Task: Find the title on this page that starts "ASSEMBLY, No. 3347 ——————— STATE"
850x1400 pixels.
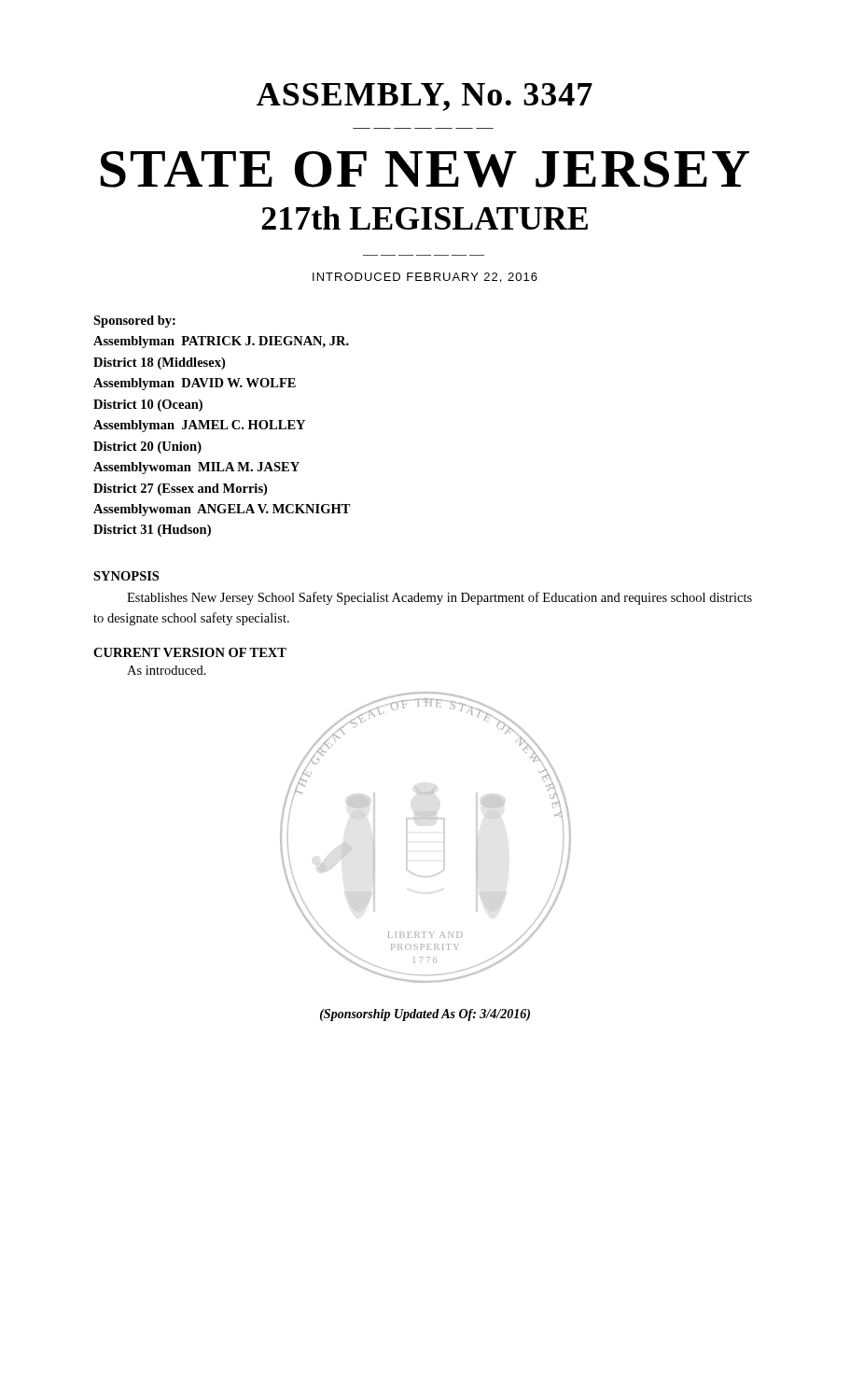Action: [425, 168]
